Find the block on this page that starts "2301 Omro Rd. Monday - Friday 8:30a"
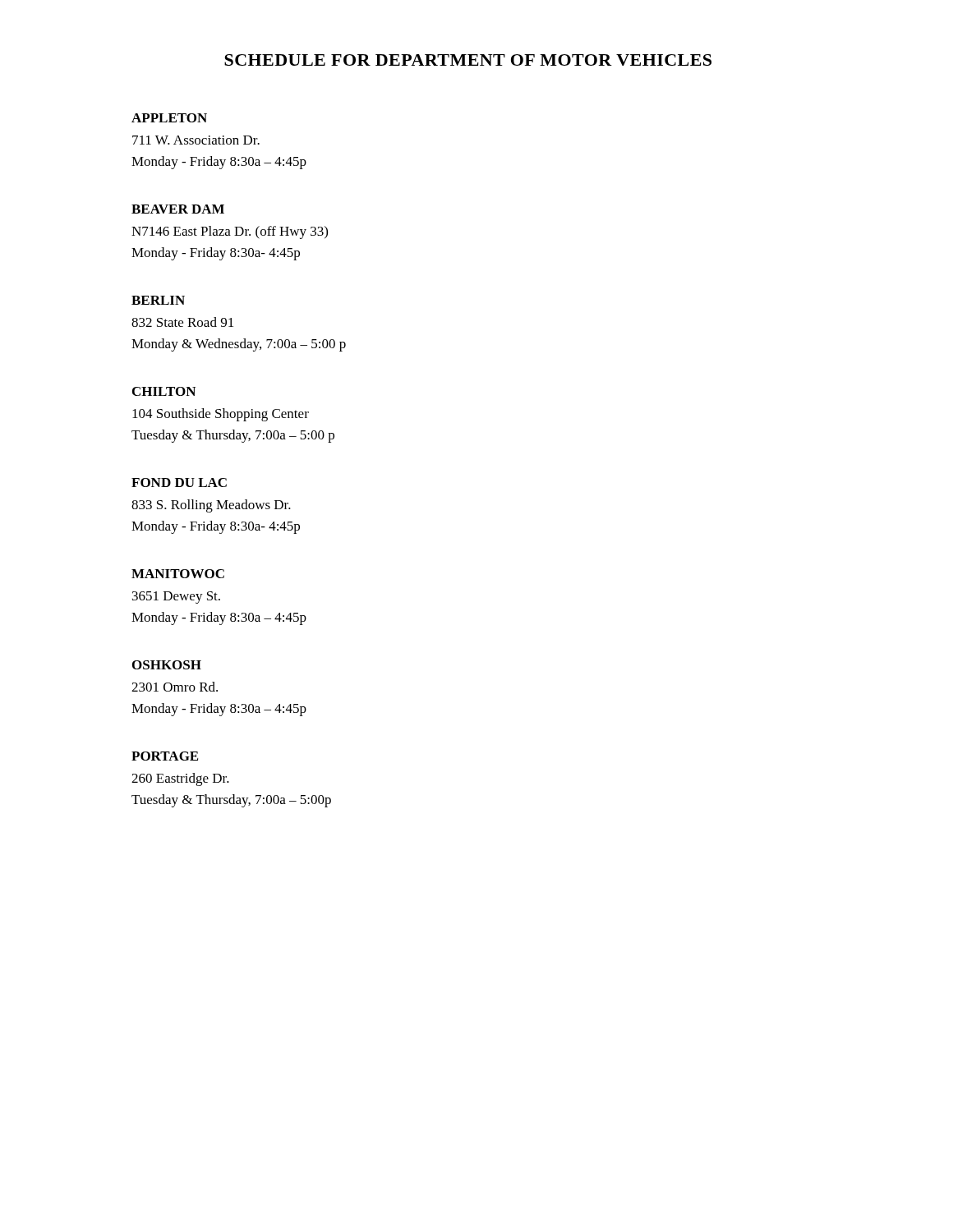The height and width of the screenshot is (1232, 953). (x=175, y=687)
